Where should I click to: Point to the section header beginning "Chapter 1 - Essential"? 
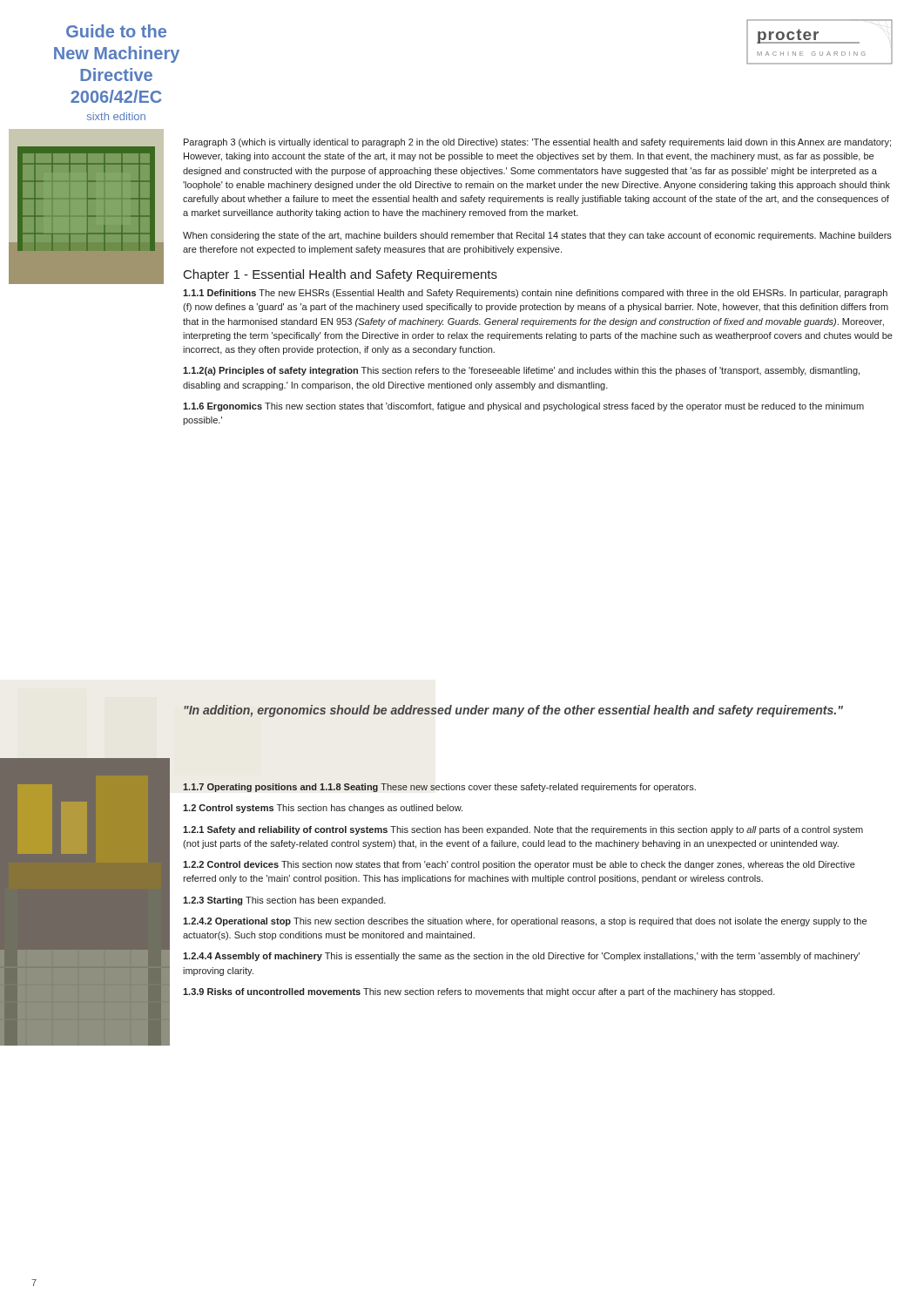click(340, 274)
